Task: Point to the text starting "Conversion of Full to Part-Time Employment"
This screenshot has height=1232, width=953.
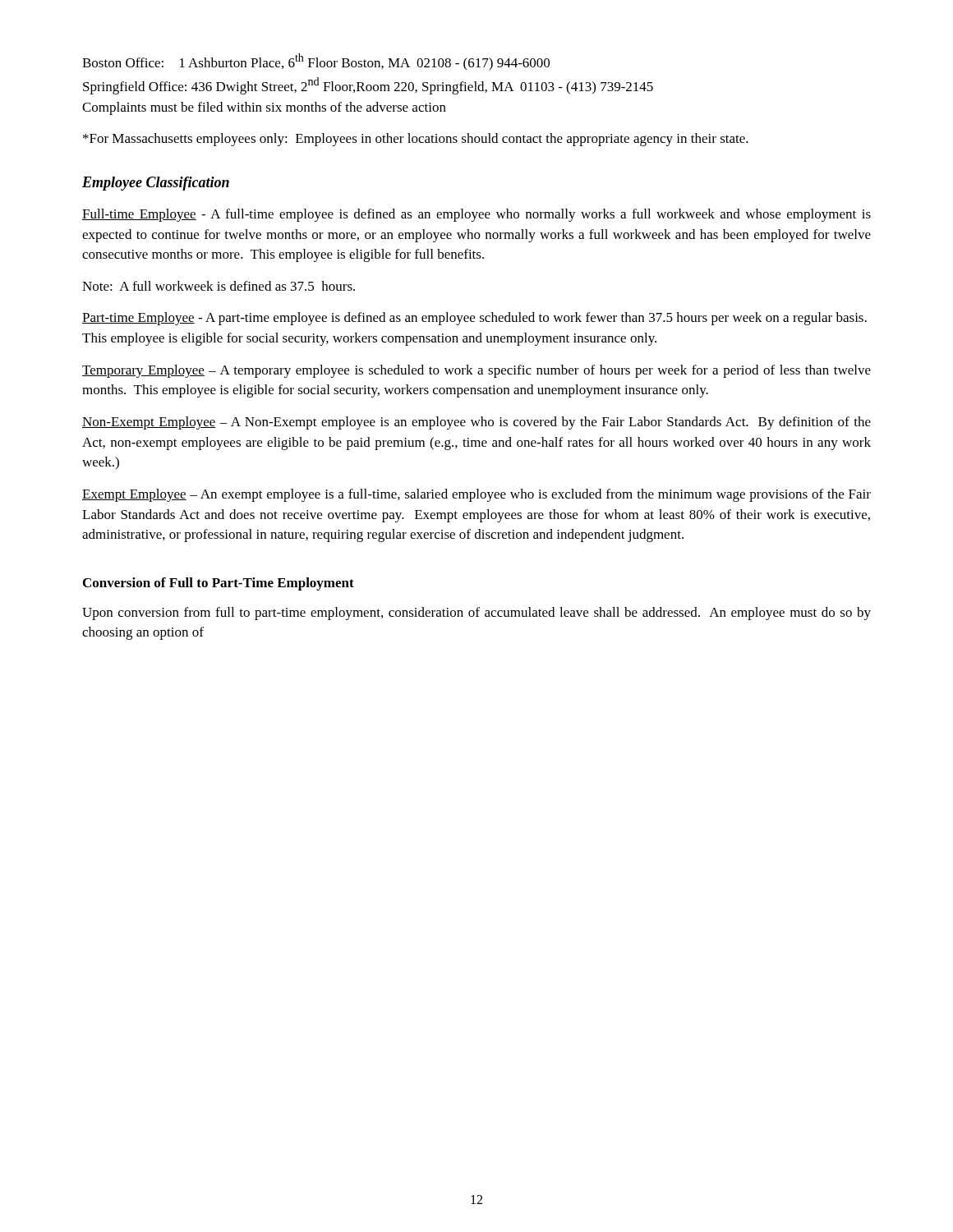Action: [x=218, y=583]
